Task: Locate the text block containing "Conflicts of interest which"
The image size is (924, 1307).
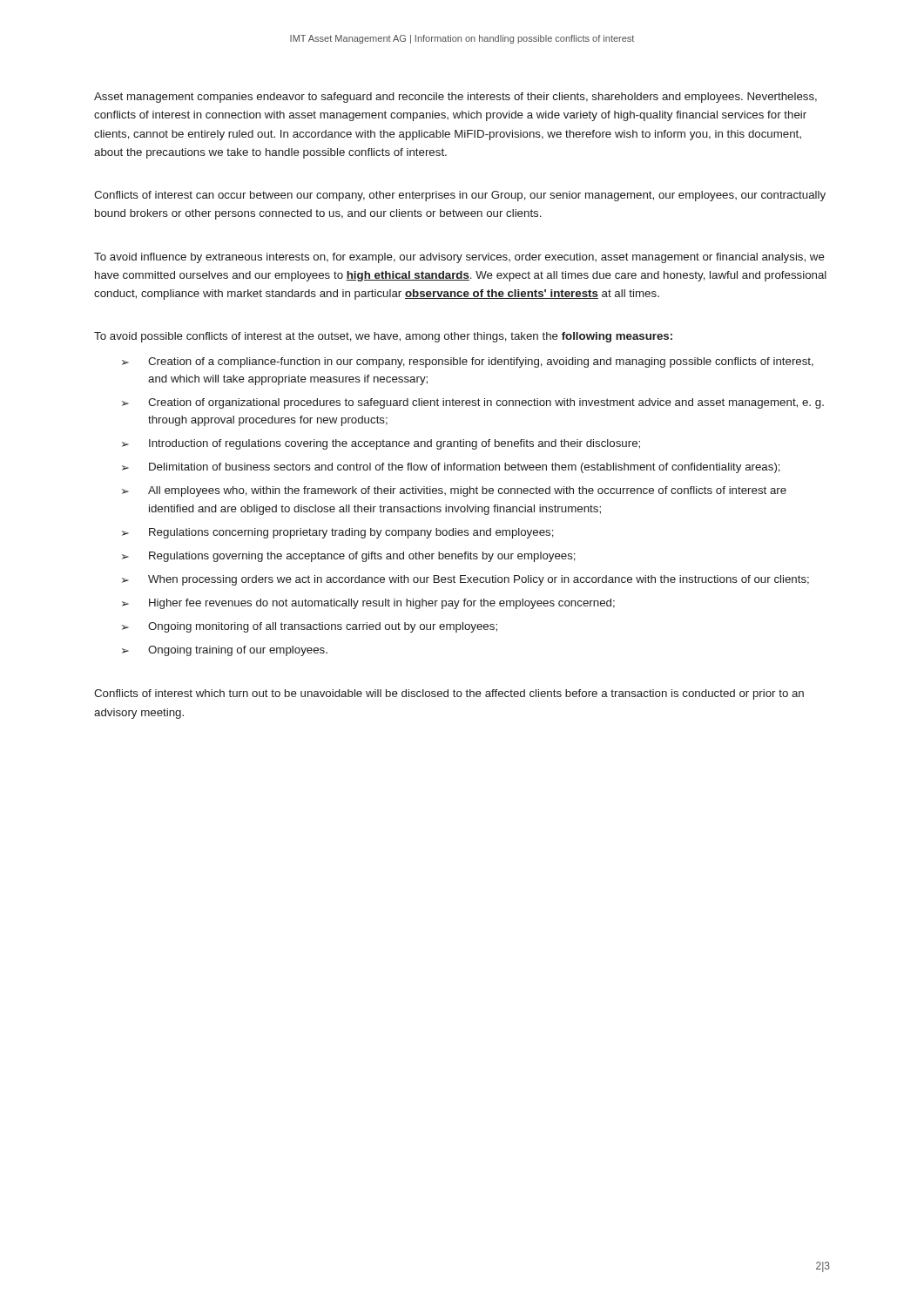Action: [x=449, y=703]
